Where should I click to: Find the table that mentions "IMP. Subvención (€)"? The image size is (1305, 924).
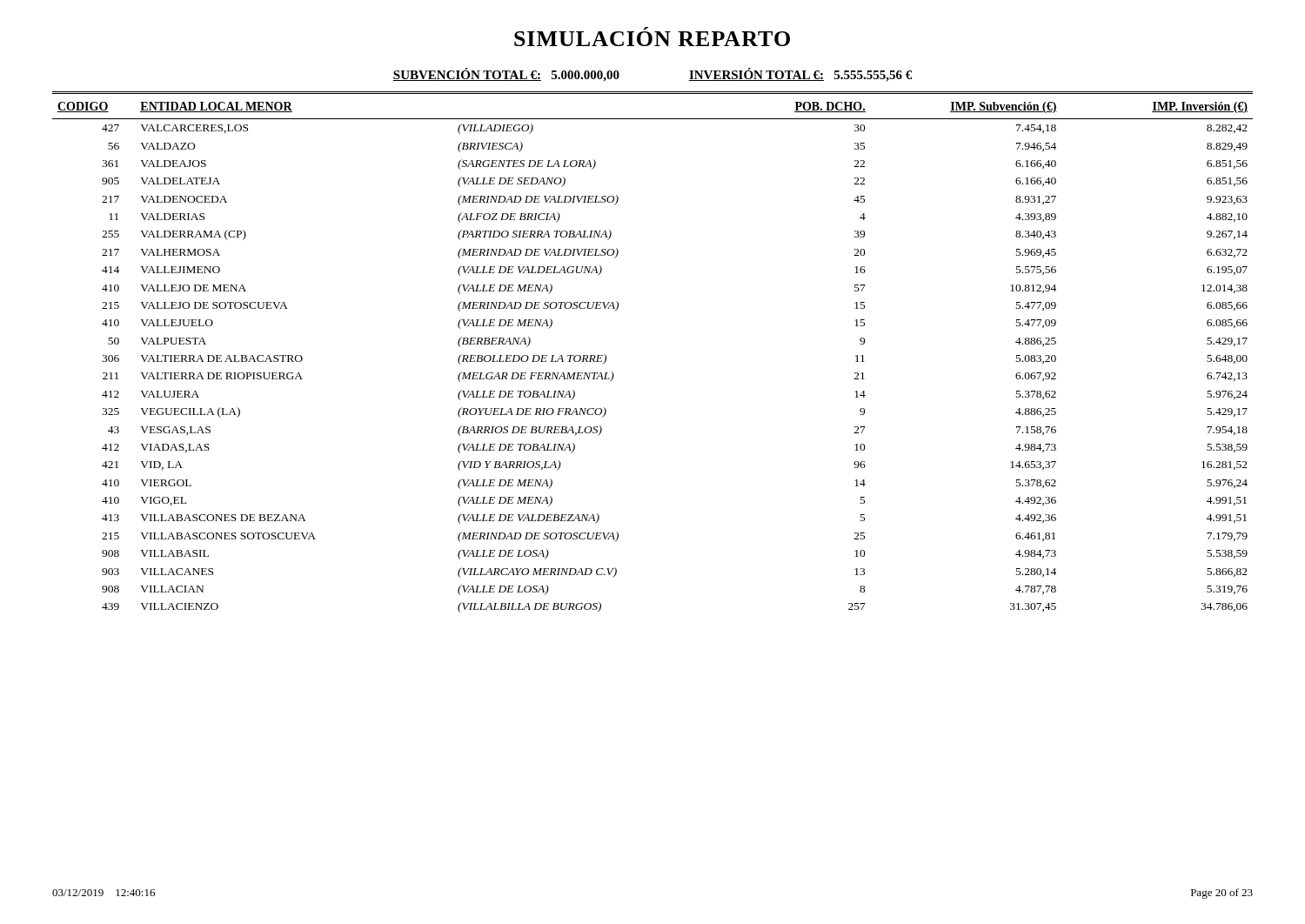652,355
